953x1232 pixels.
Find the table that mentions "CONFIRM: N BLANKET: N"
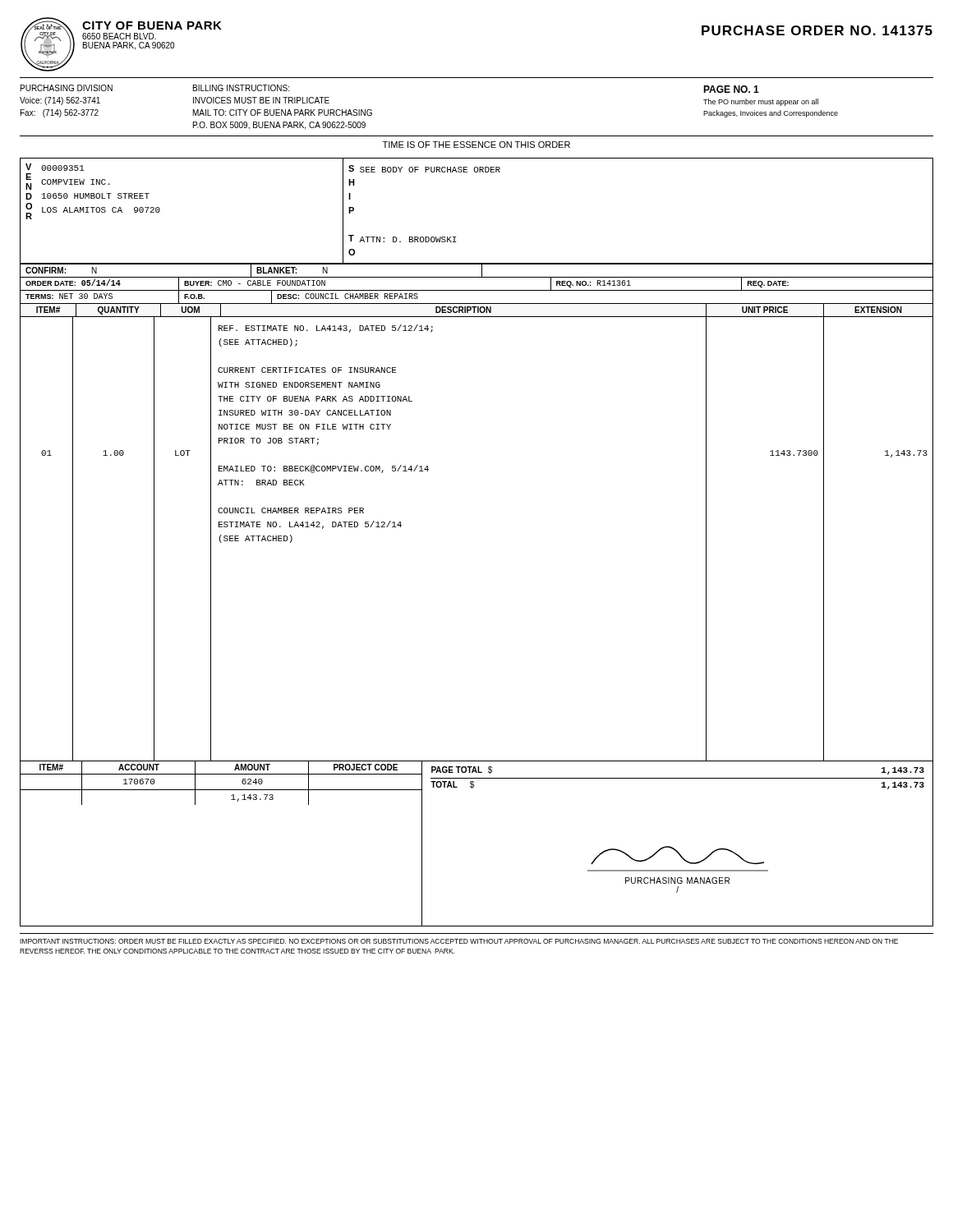[x=476, y=270]
